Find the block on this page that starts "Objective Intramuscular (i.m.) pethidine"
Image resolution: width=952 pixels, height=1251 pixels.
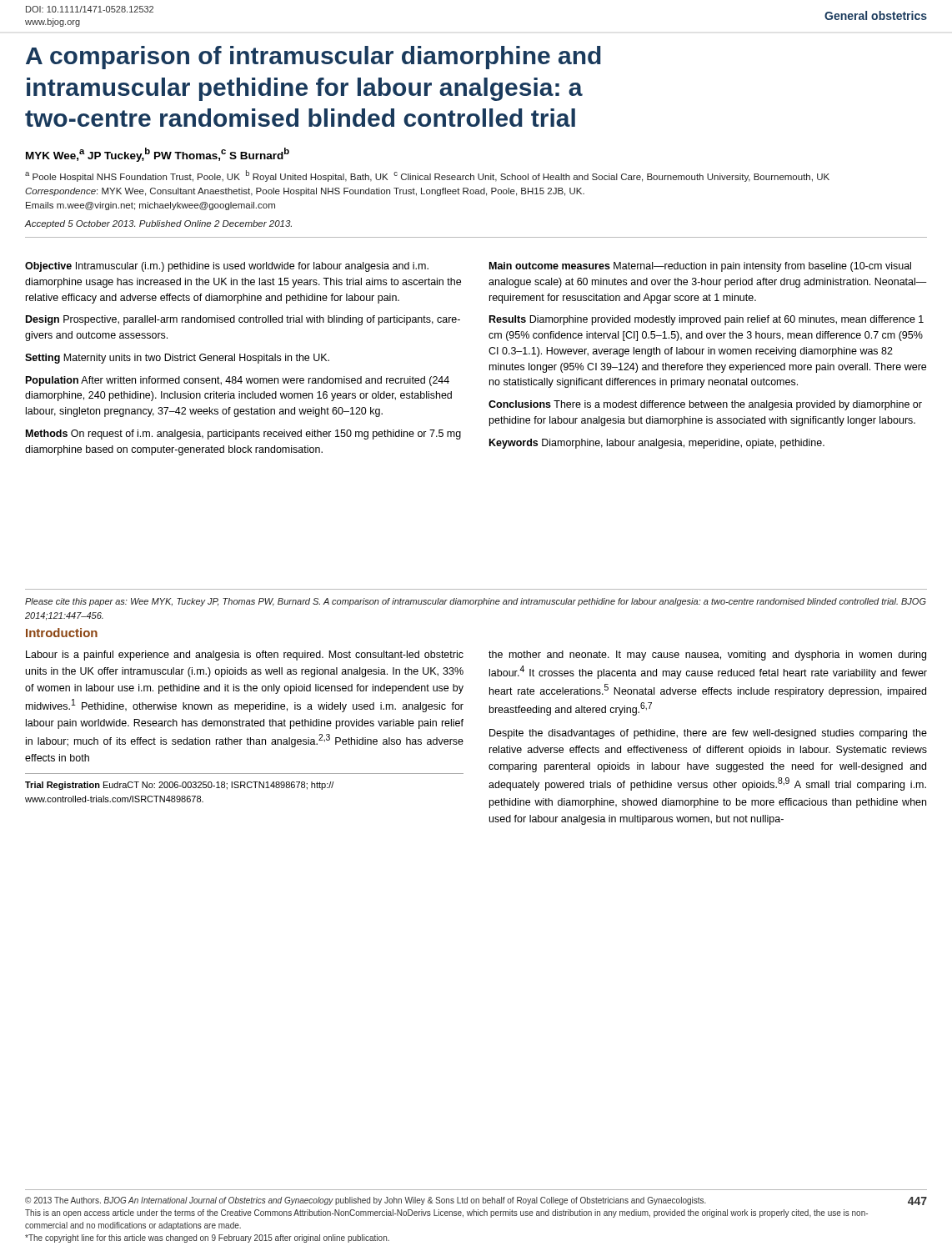(x=244, y=358)
